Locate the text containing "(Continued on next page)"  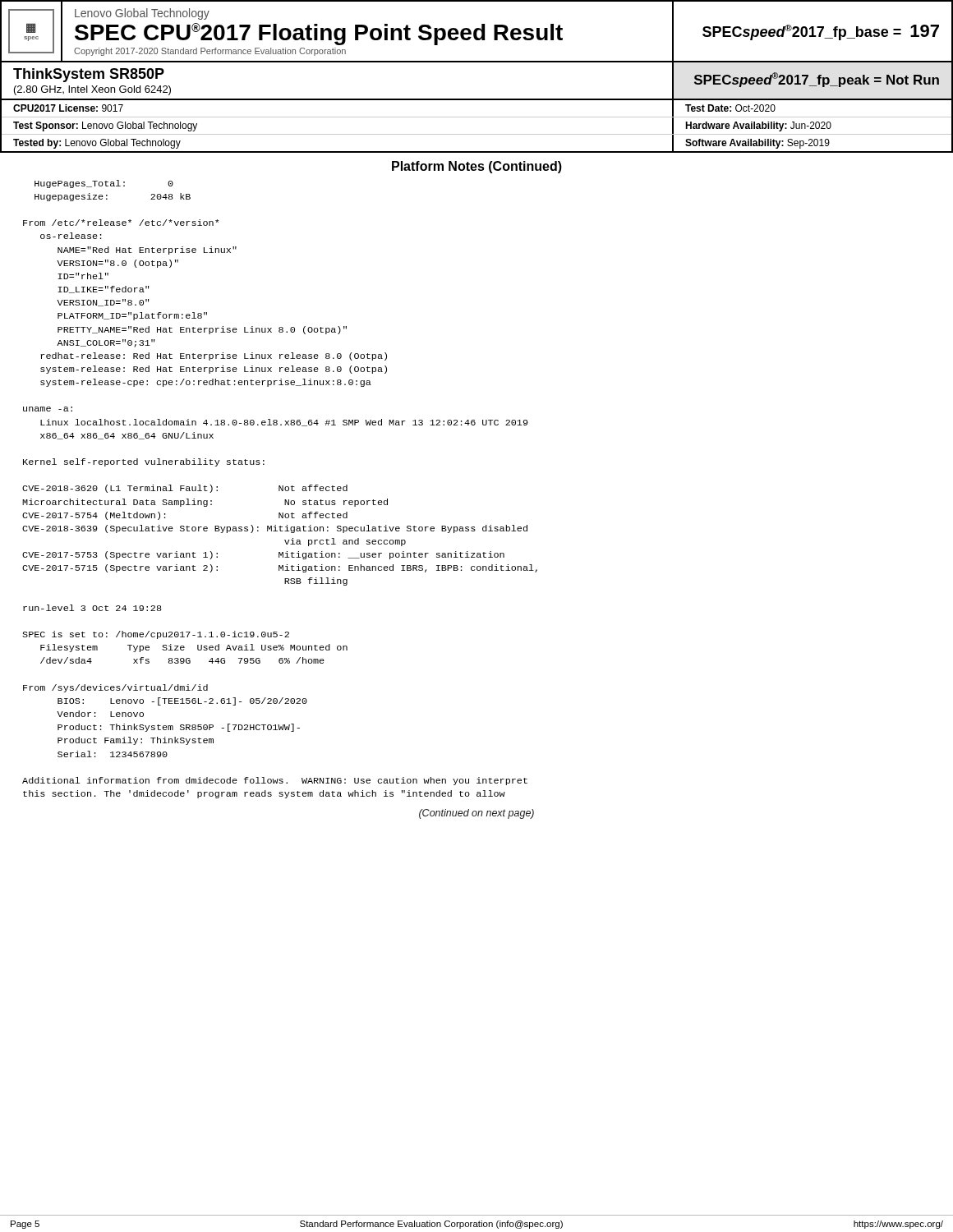point(476,813)
